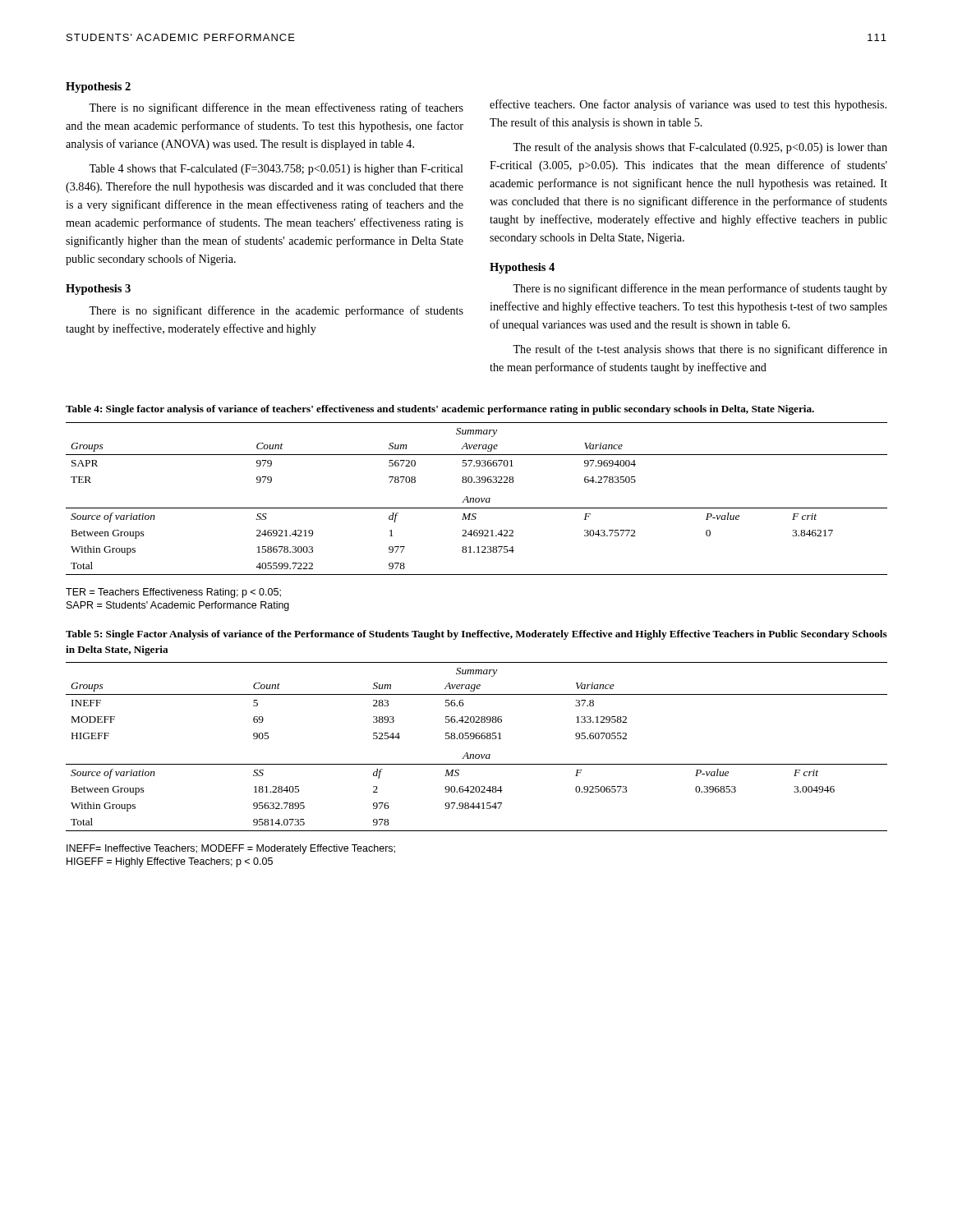Find the text block starting "Hypothesis 4"
Screen dimensions: 1232x953
(x=522, y=267)
